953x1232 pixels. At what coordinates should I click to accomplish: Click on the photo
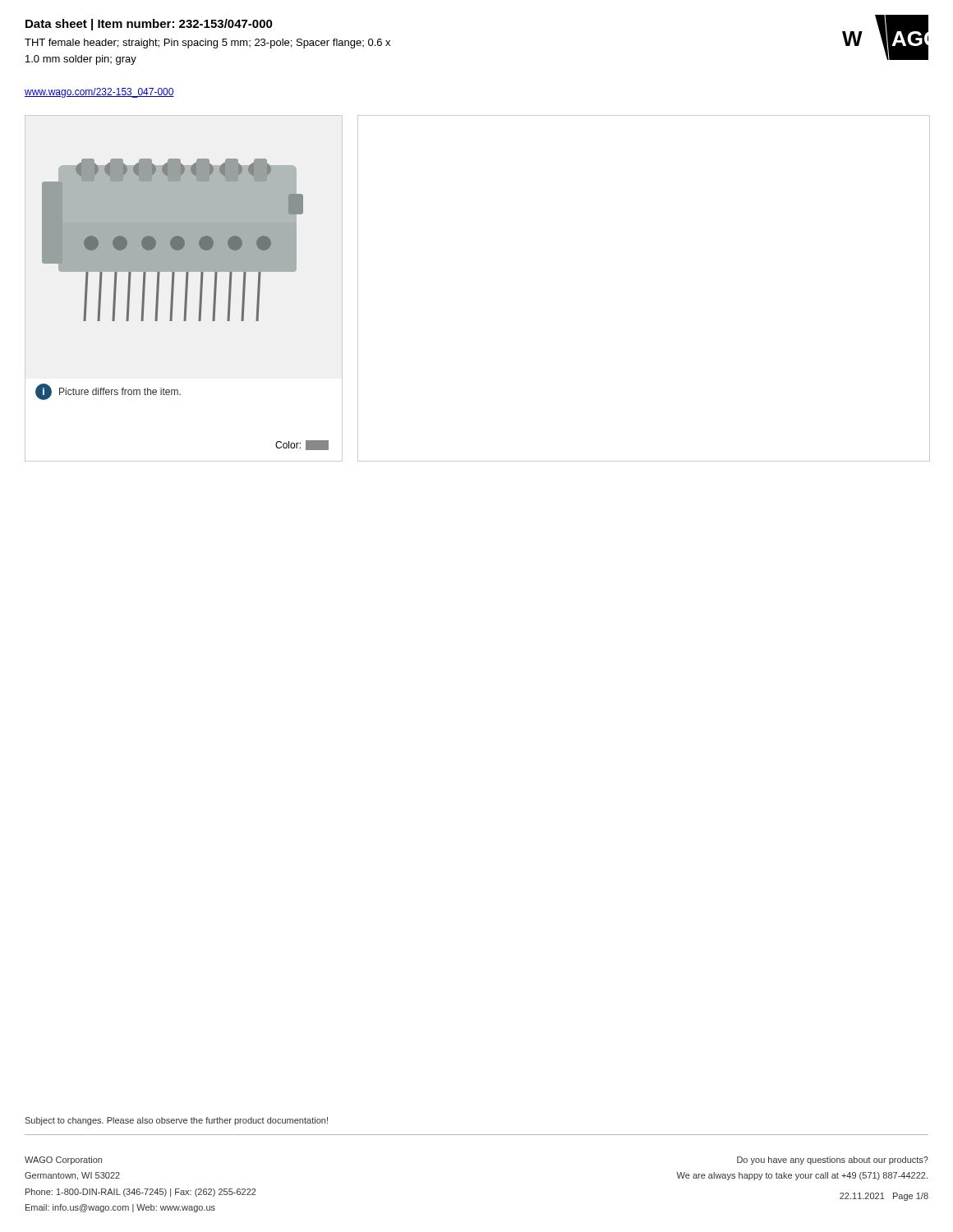[x=184, y=288]
